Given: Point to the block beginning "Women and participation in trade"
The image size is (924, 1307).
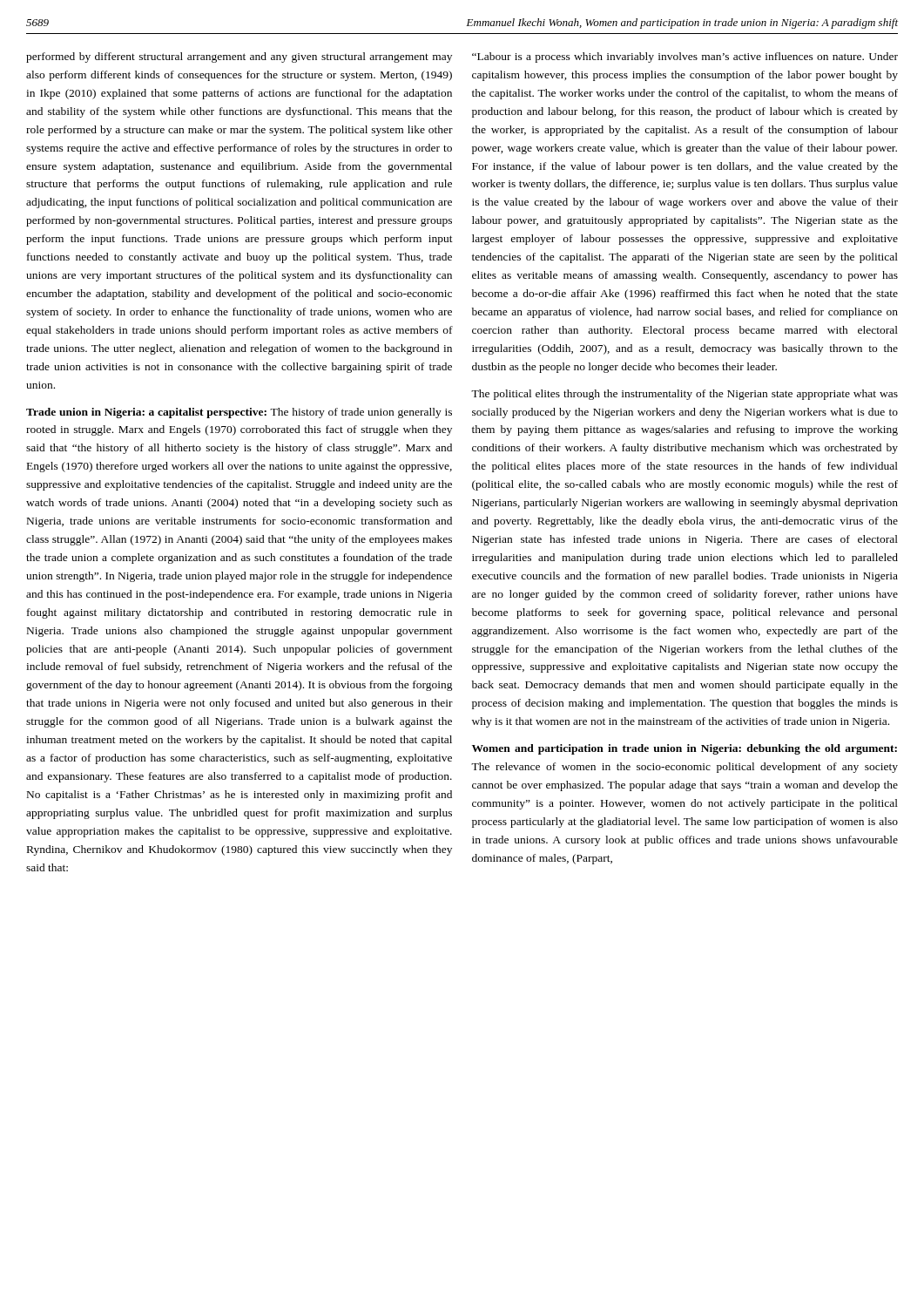Looking at the screenshot, I should click(685, 804).
